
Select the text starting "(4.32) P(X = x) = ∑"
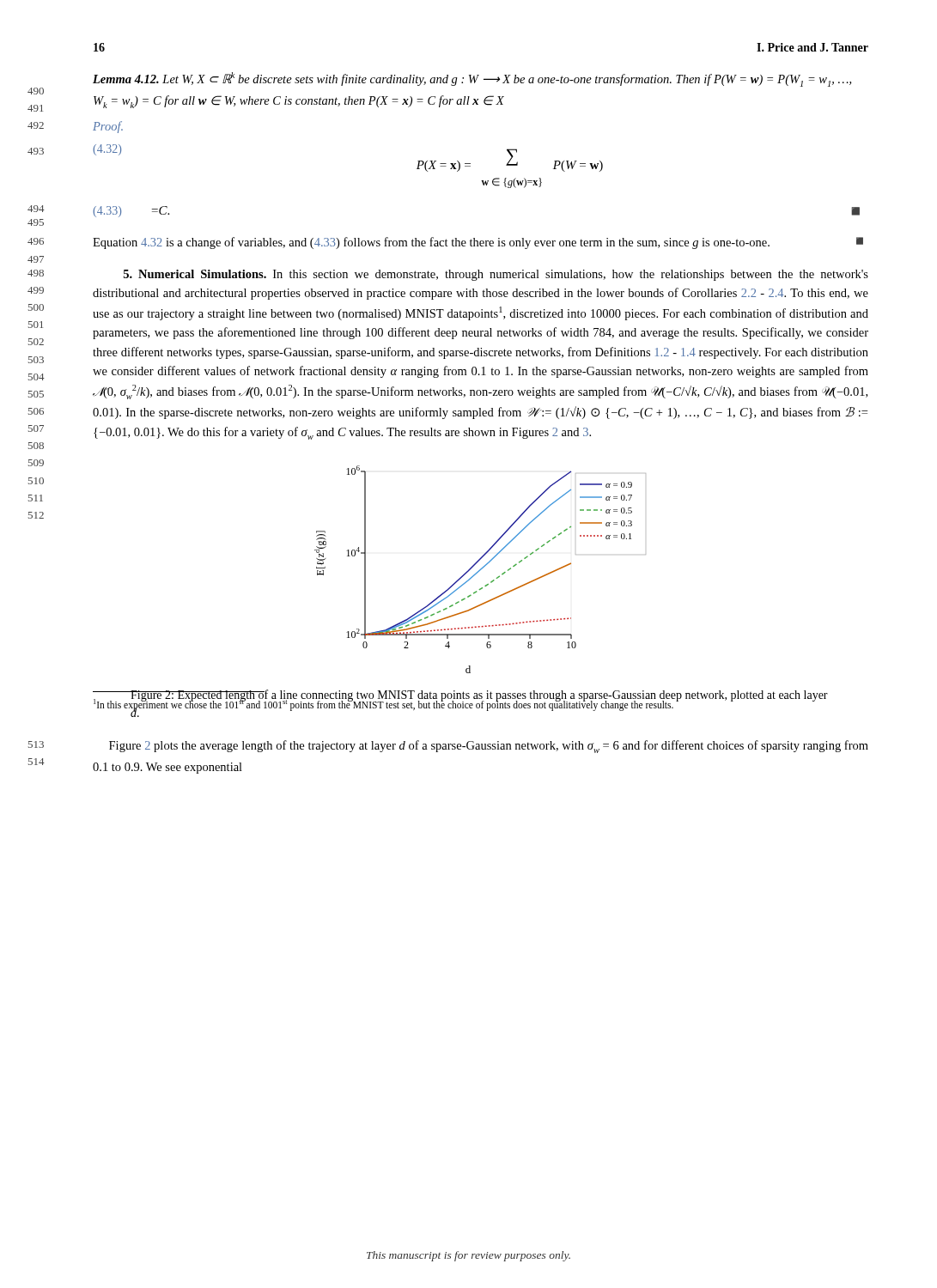point(481,166)
